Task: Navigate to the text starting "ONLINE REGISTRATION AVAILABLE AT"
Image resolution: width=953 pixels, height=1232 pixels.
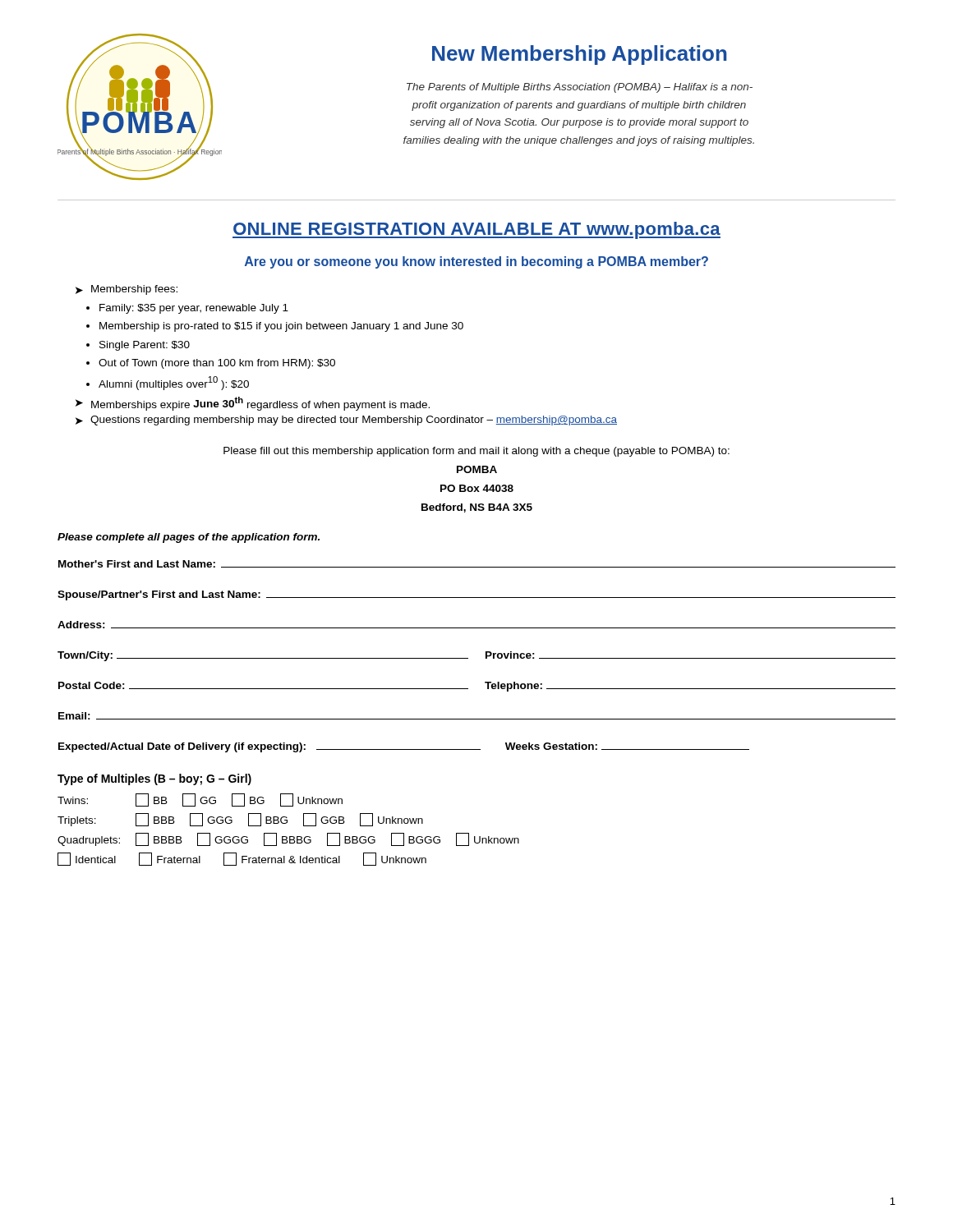Action: (x=476, y=229)
